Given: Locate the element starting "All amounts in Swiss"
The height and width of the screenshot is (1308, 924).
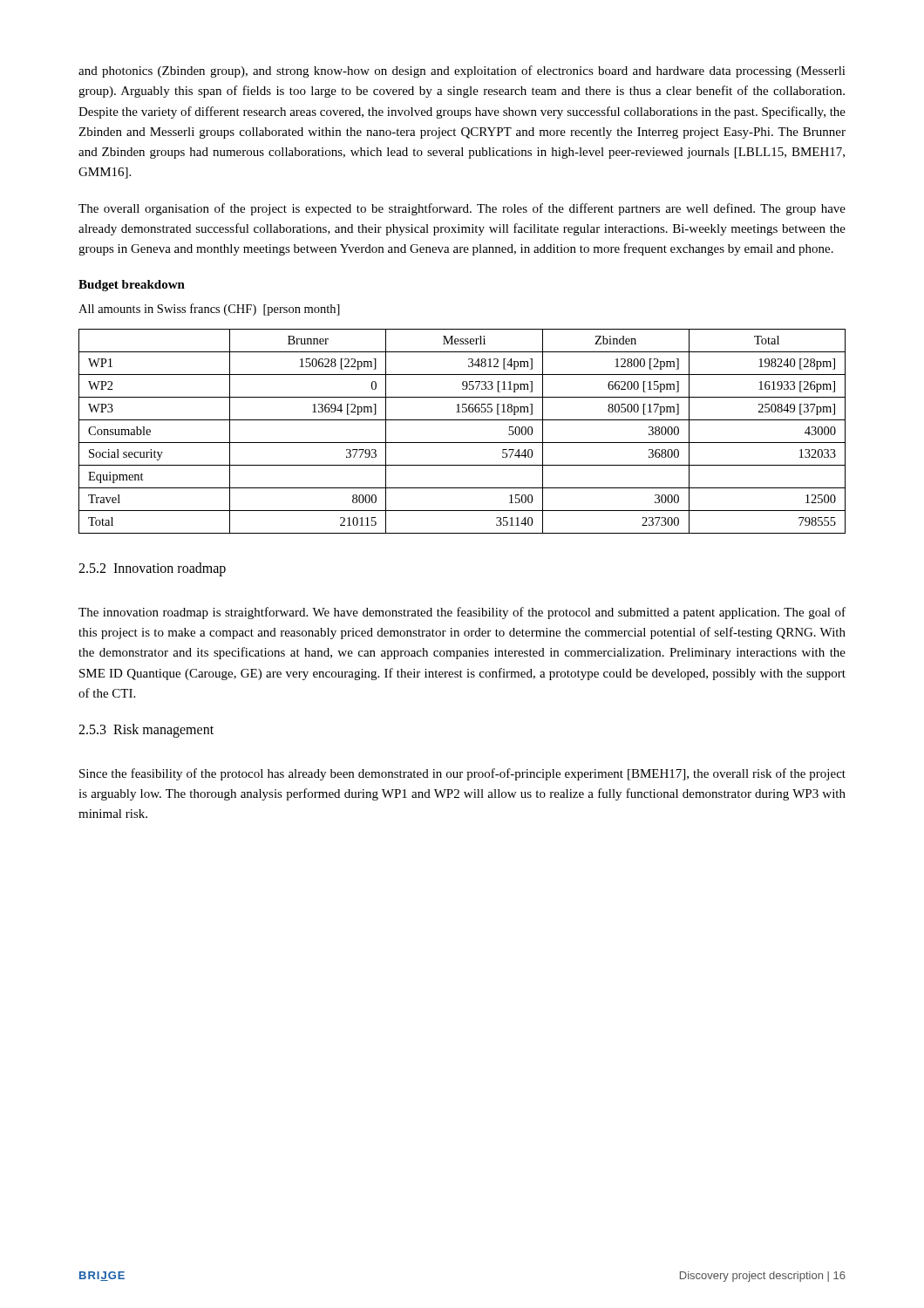Looking at the screenshot, I should (209, 310).
